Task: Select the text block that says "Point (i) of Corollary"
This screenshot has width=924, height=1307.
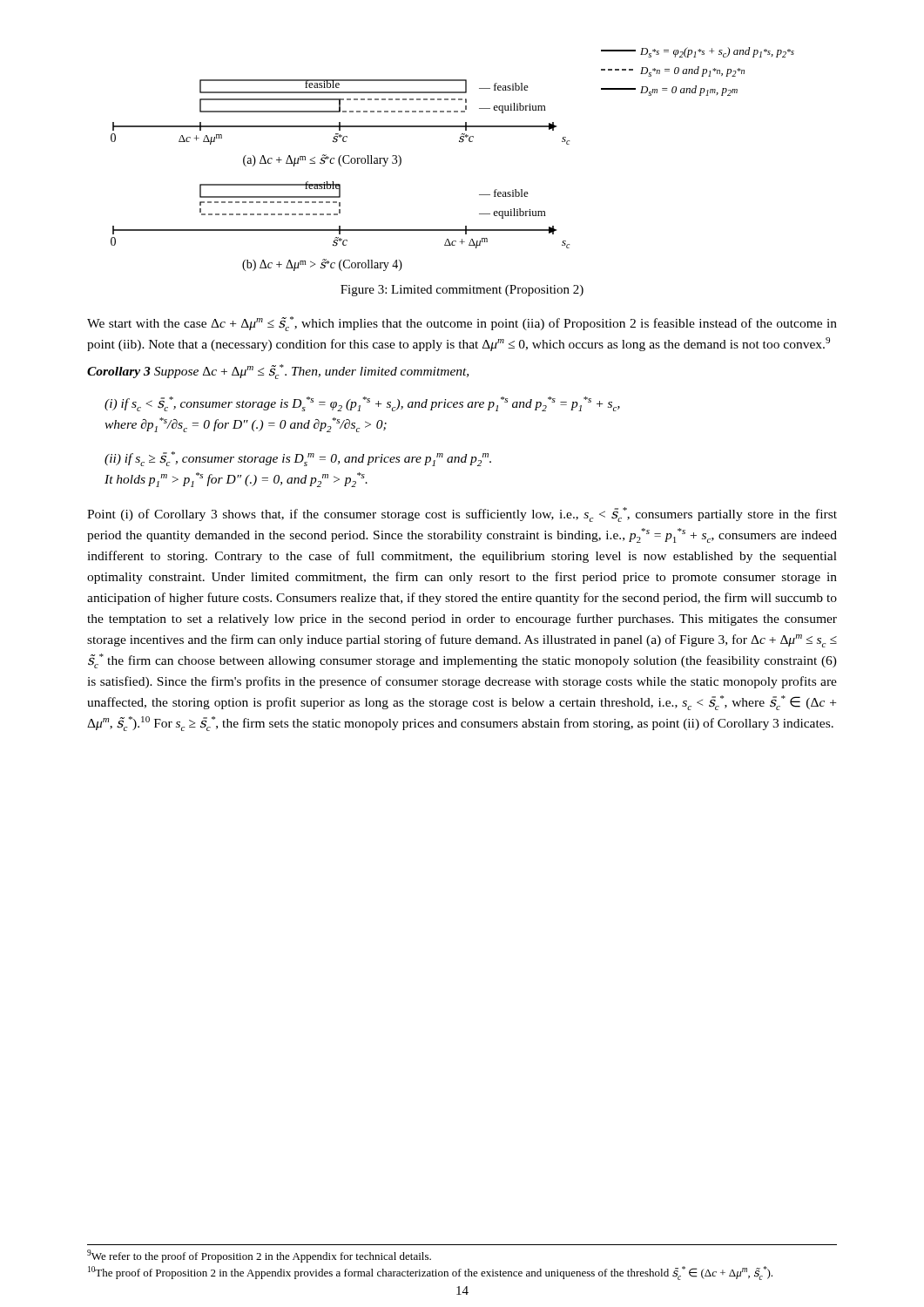Action: (462, 618)
